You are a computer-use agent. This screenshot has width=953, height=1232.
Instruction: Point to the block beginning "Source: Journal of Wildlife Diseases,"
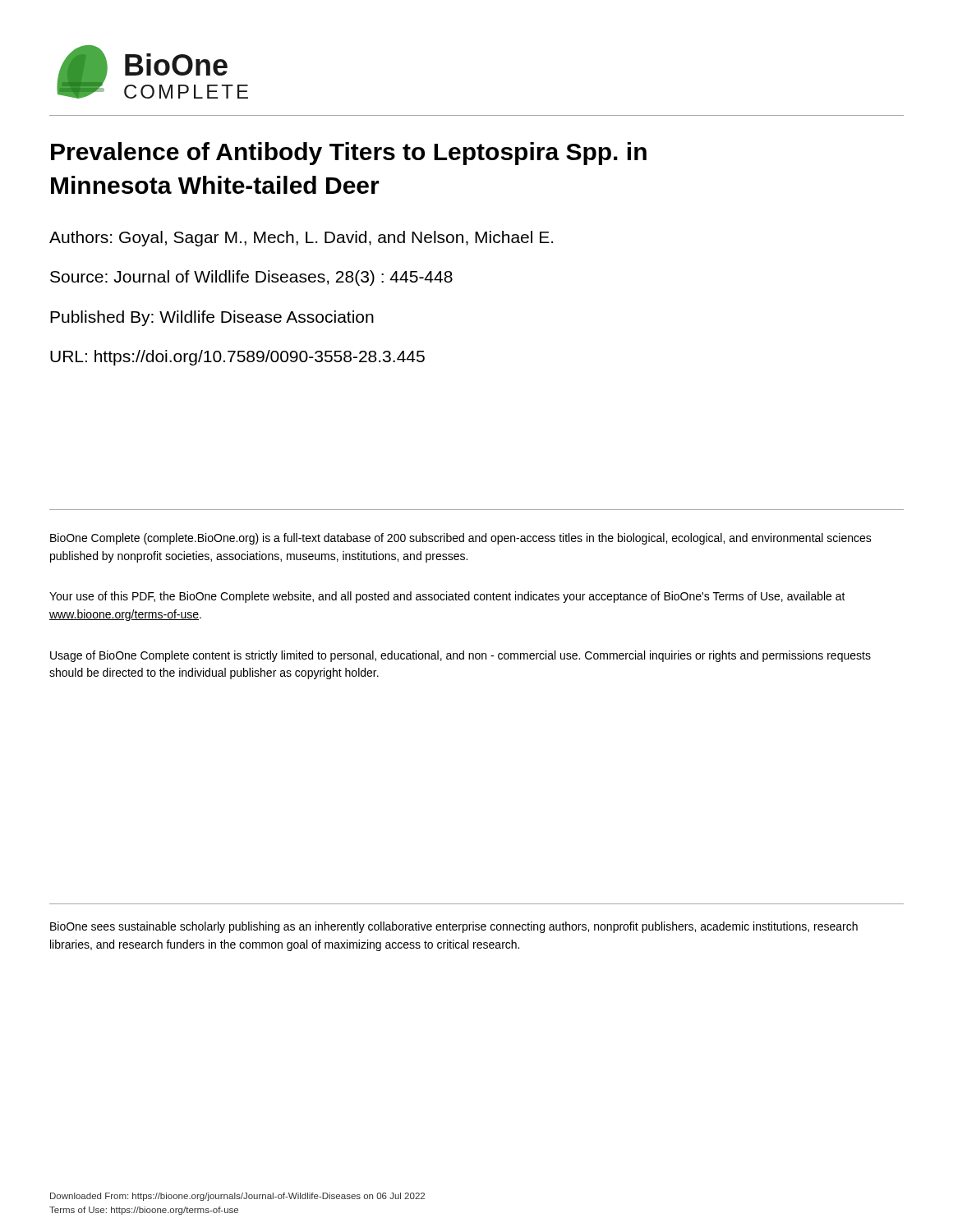pos(251,277)
